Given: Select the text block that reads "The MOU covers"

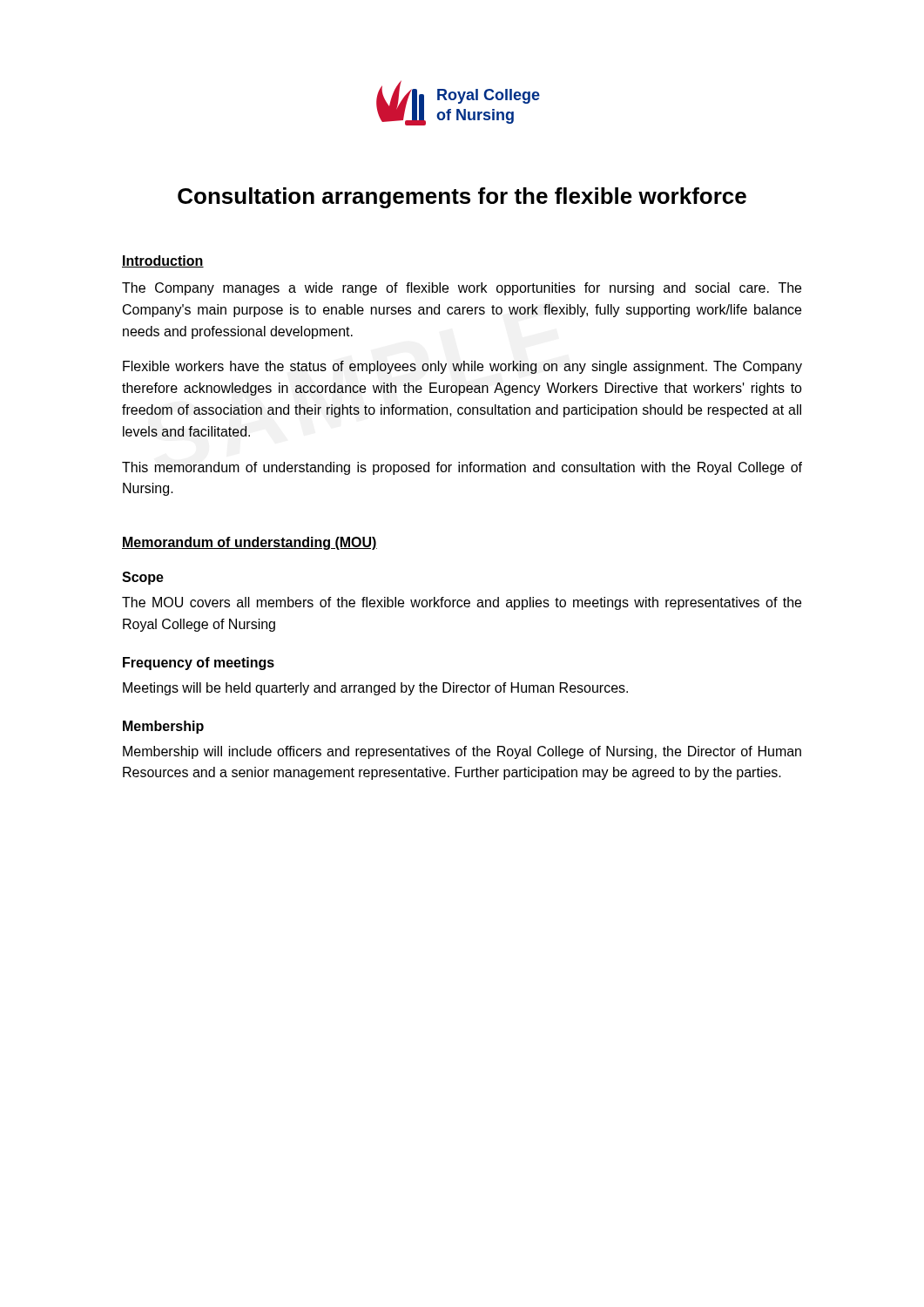Looking at the screenshot, I should (x=462, y=613).
